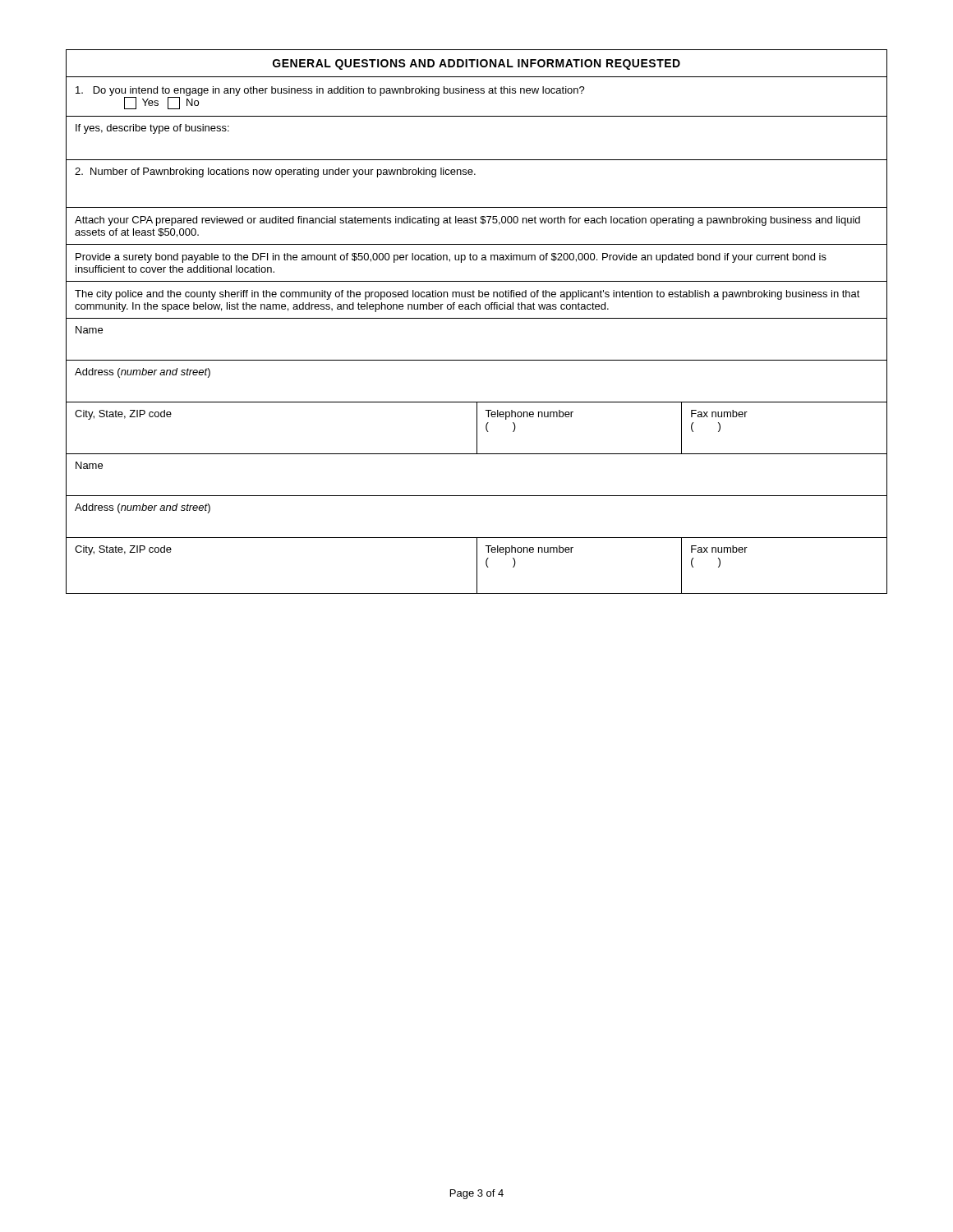The height and width of the screenshot is (1232, 953).
Task: Navigate to the region starting "Provide a surety bond payable to"
Action: coord(451,263)
